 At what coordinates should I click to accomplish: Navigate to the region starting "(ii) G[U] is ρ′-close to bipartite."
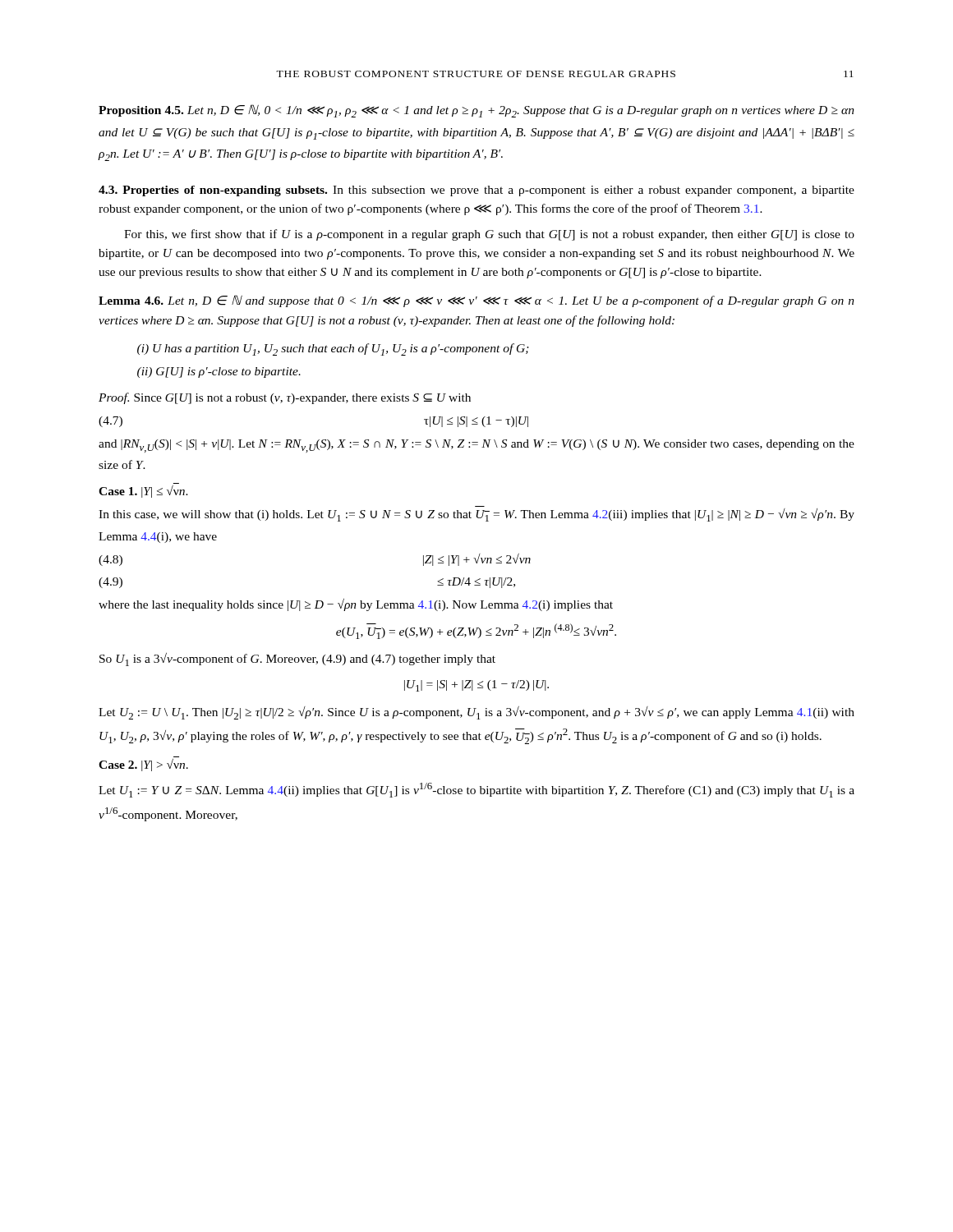[x=219, y=372]
